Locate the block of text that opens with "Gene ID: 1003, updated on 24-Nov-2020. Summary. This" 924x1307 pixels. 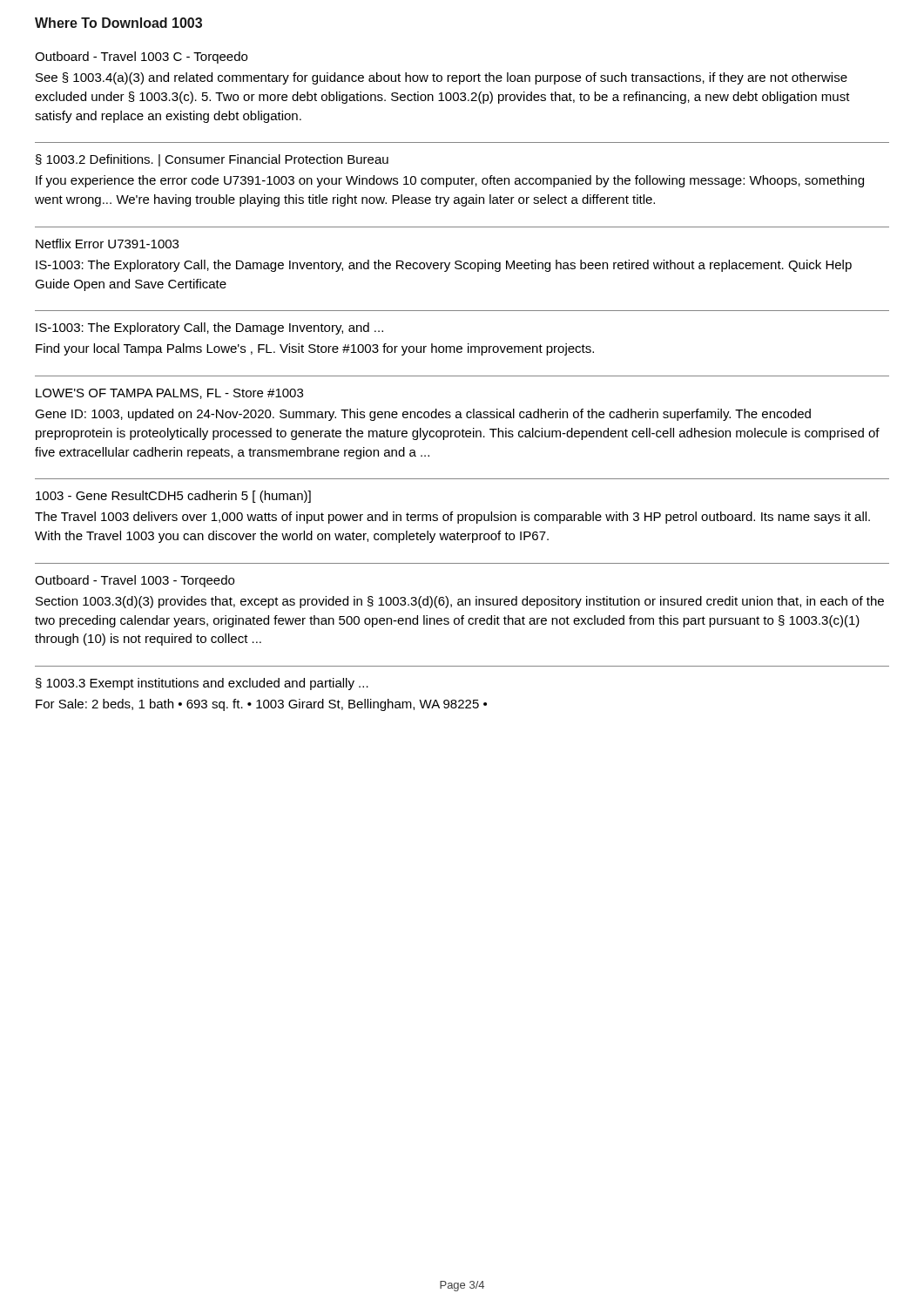tap(457, 432)
